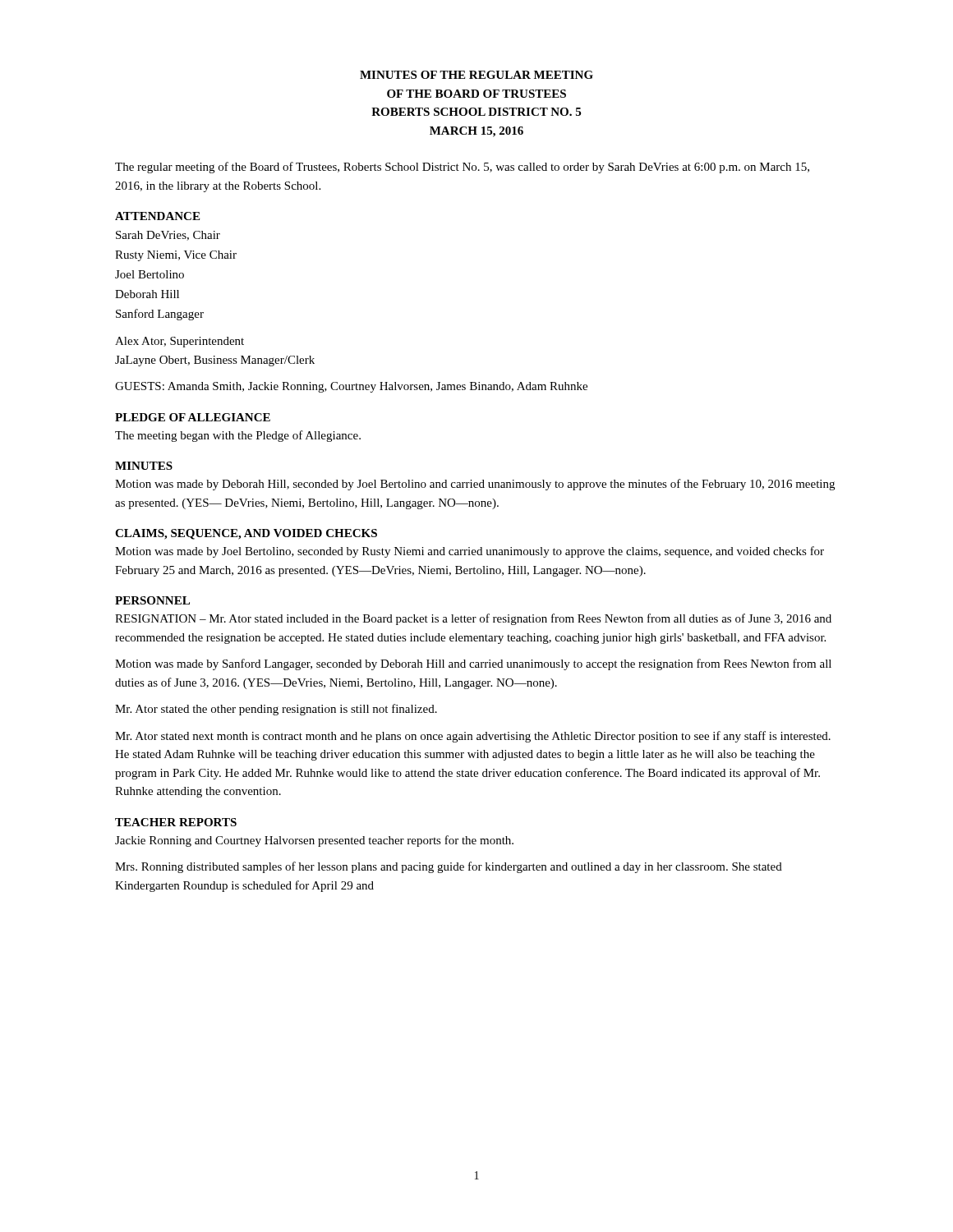Navigate to the text starting "PLEDGE OF ALLEGIANCE"
Screen dimensions: 1232x953
pos(193,417)
